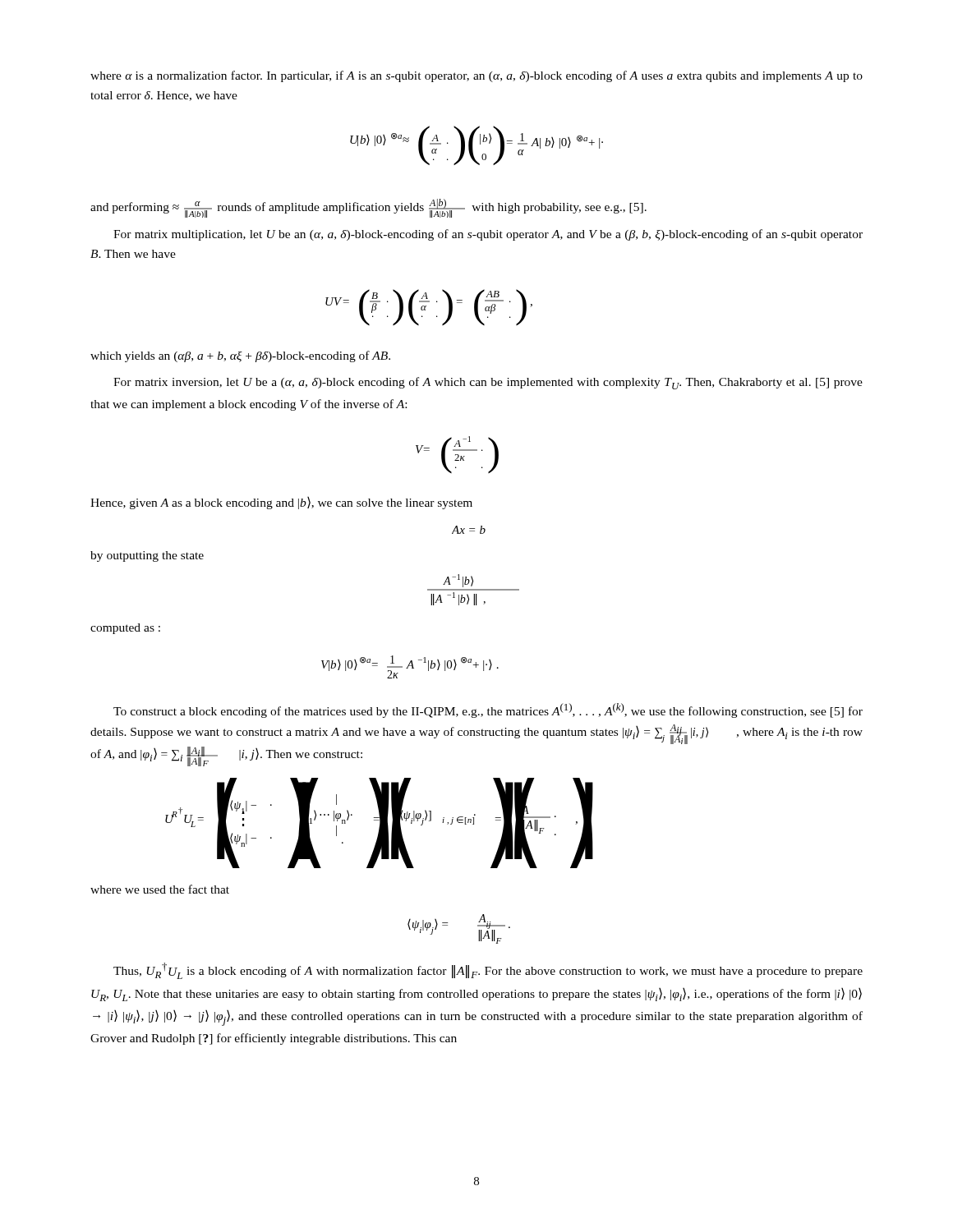Image resolution: width=953 pixels, height=1232 pixels.
Task: Locate the text block containing "For matrix inversion, let U be a (α,"
Action: 476,392
